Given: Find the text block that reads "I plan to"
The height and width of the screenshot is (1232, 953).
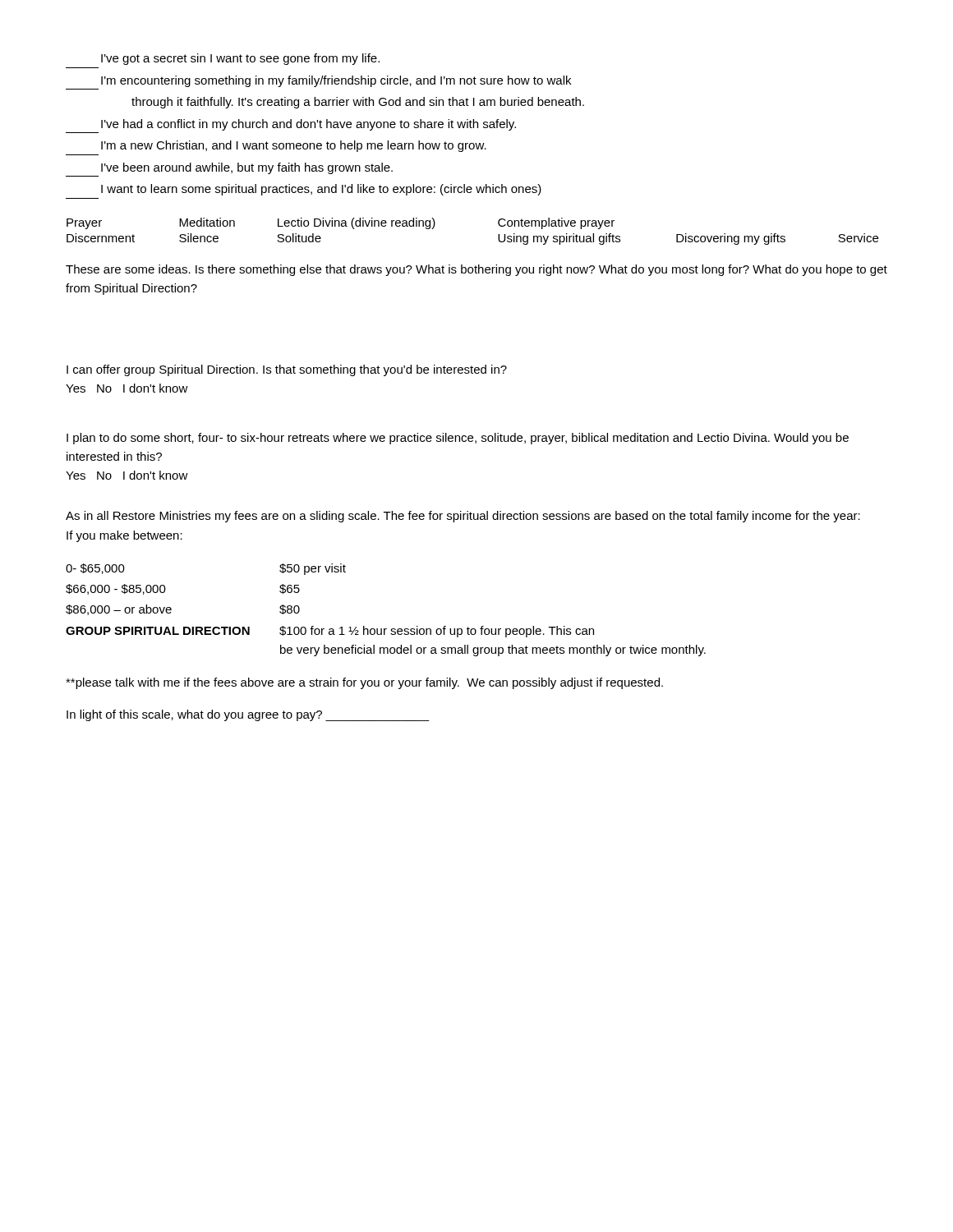Looking at the screenshot, I should [458, 439].
